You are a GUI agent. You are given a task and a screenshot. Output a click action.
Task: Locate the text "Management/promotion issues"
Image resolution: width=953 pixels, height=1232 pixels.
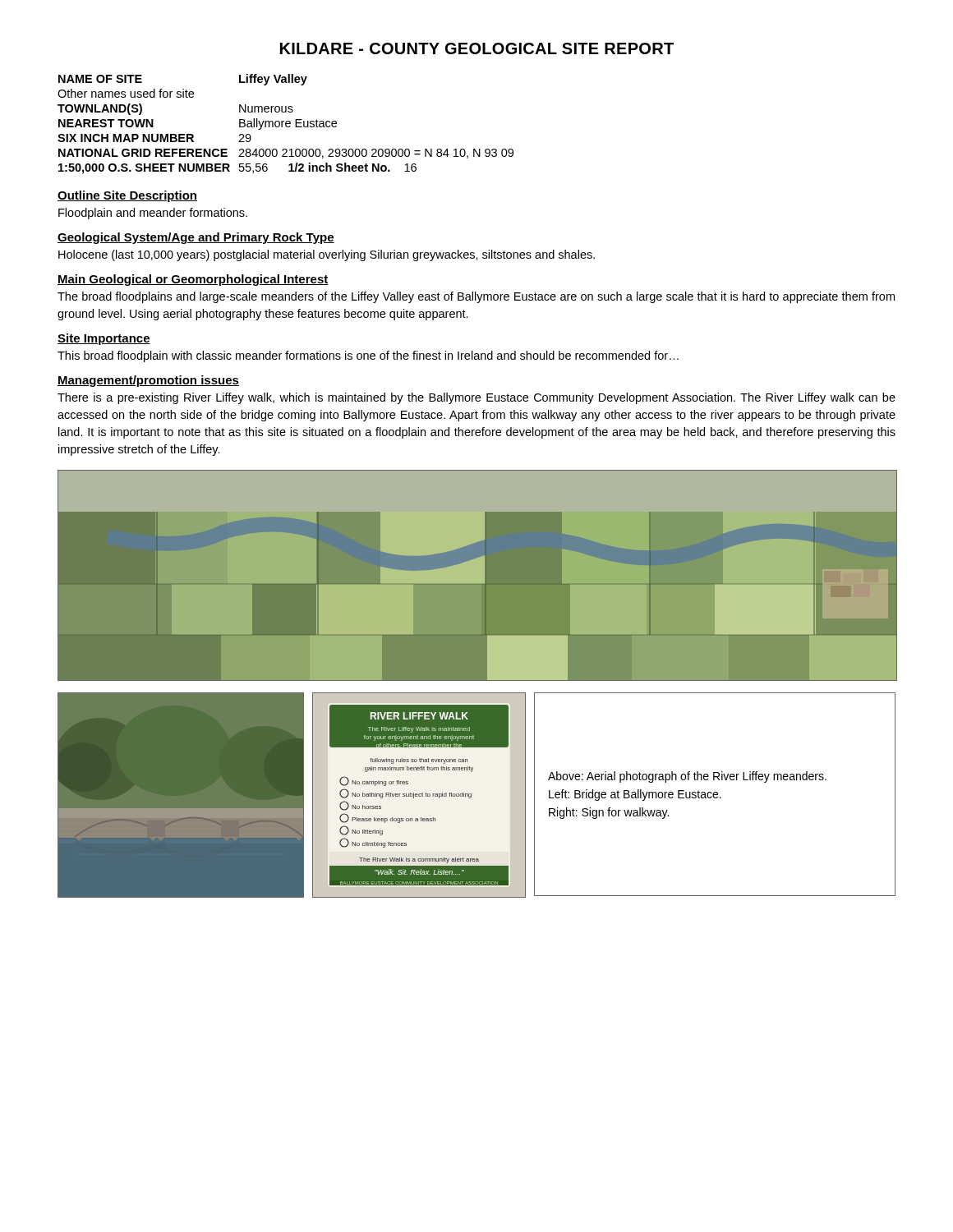(x=148, y=380)
